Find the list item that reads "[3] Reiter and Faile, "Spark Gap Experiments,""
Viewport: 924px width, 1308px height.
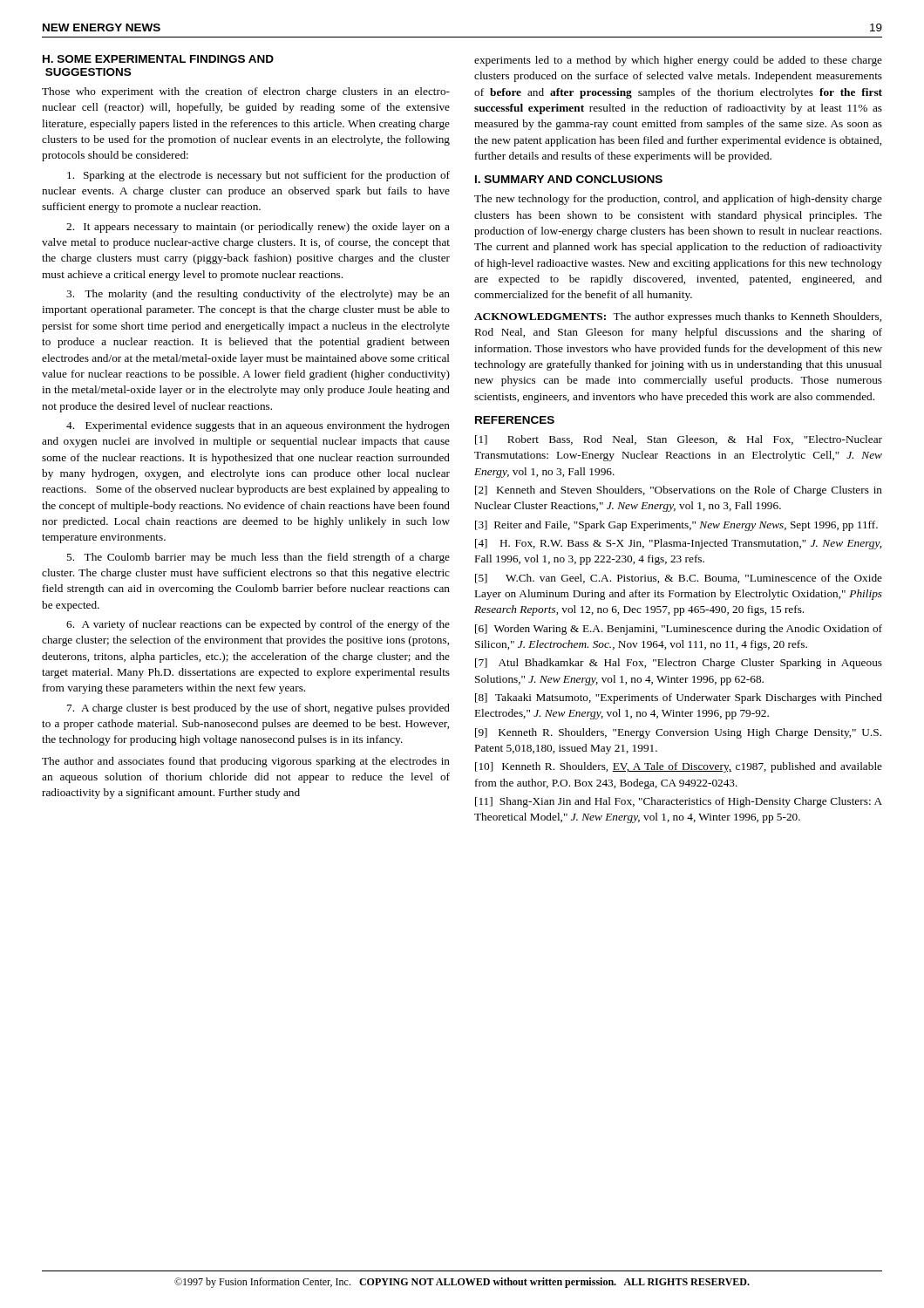pos(676,524)
